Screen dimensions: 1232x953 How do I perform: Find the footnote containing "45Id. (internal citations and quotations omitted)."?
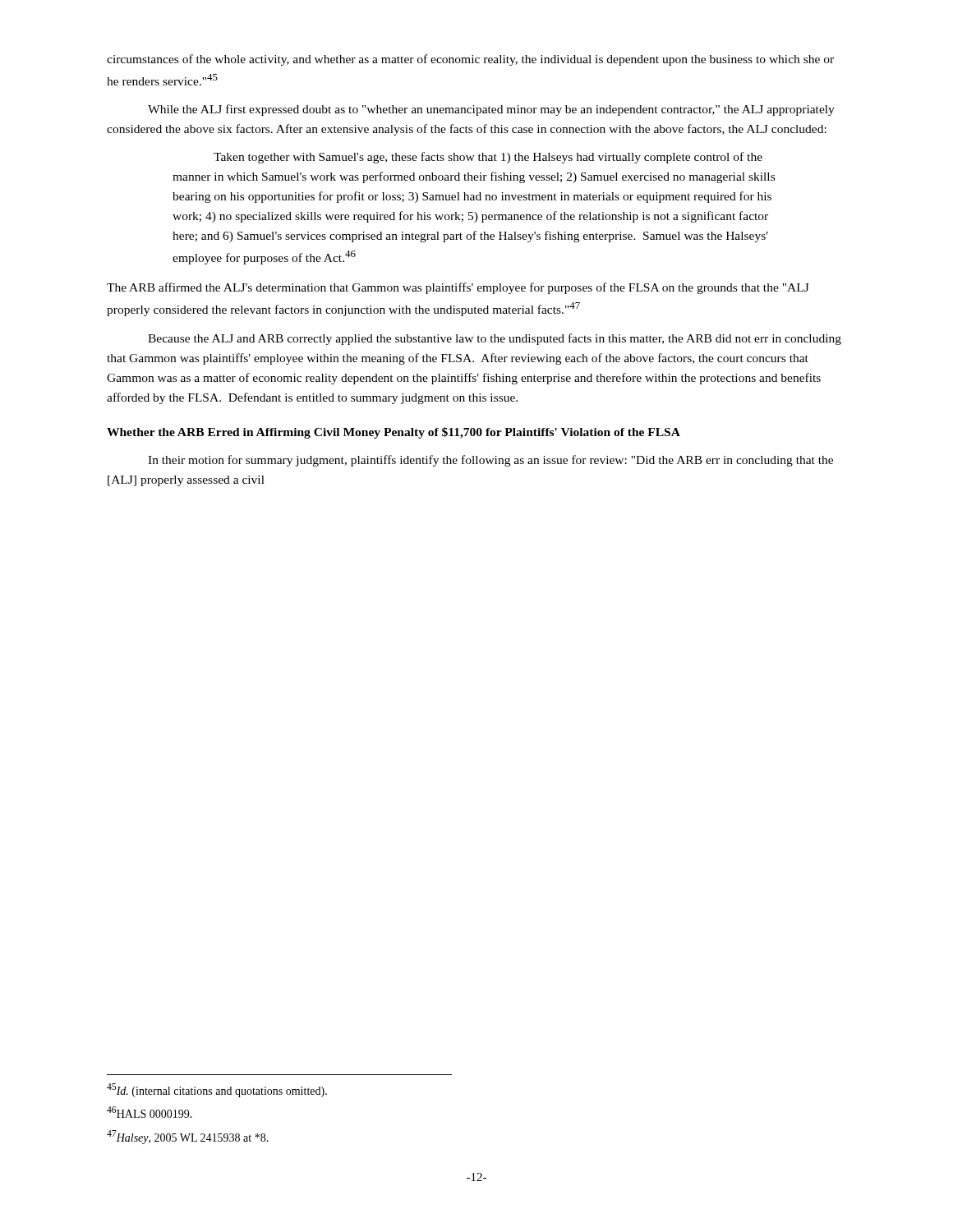(x=217, y=1089)
